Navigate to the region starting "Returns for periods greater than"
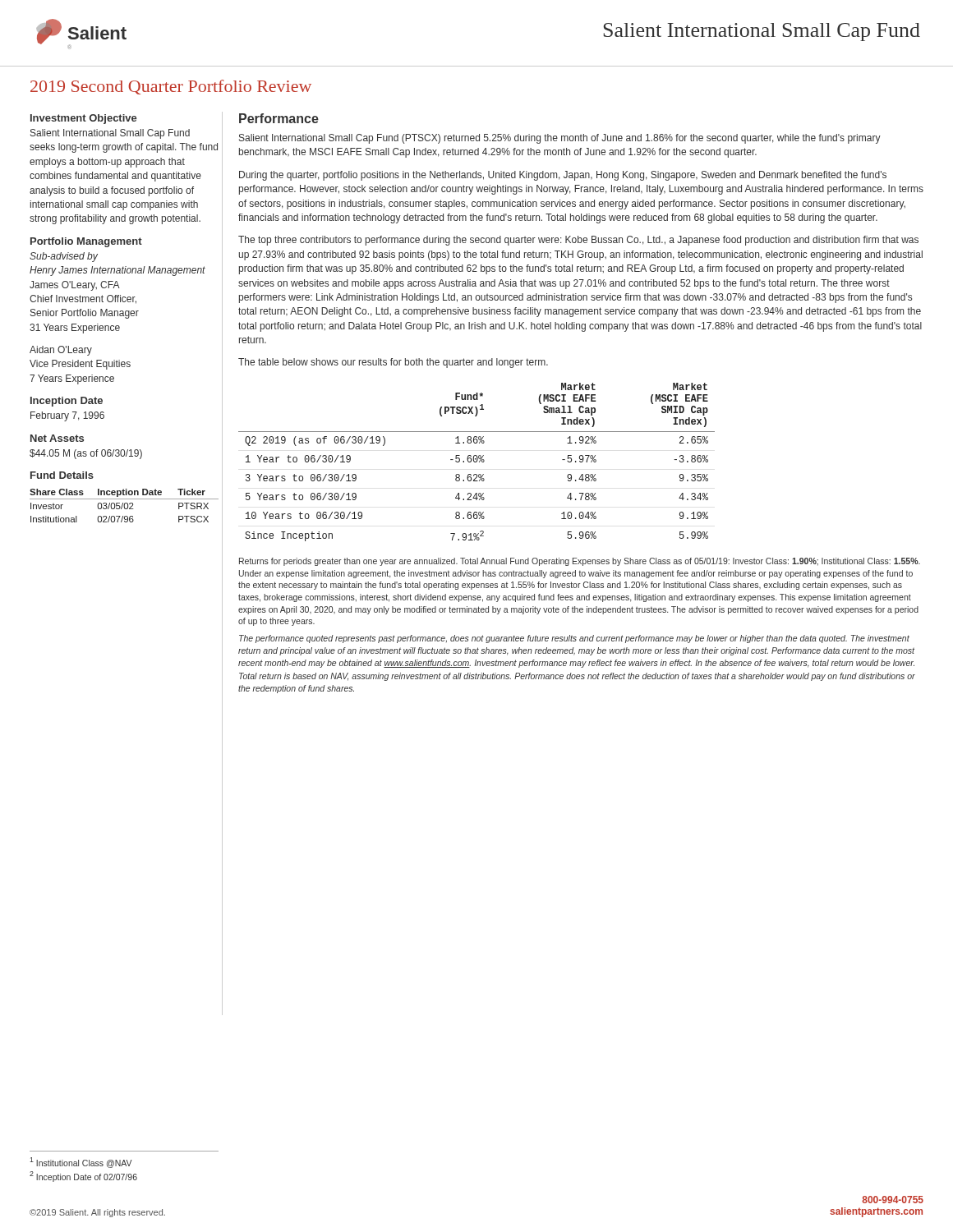 click(x=579, y=591)
